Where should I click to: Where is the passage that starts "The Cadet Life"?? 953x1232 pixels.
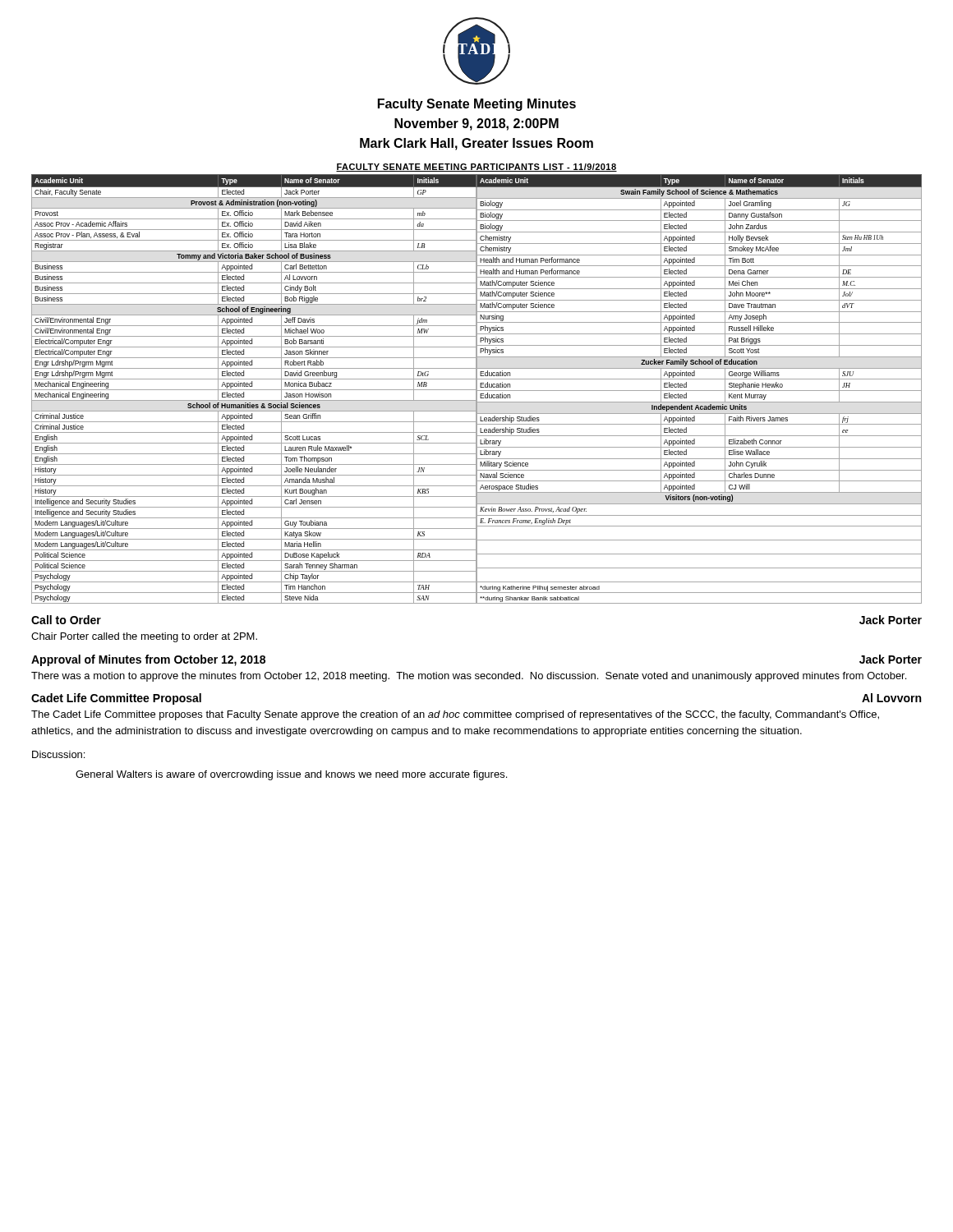456,722
